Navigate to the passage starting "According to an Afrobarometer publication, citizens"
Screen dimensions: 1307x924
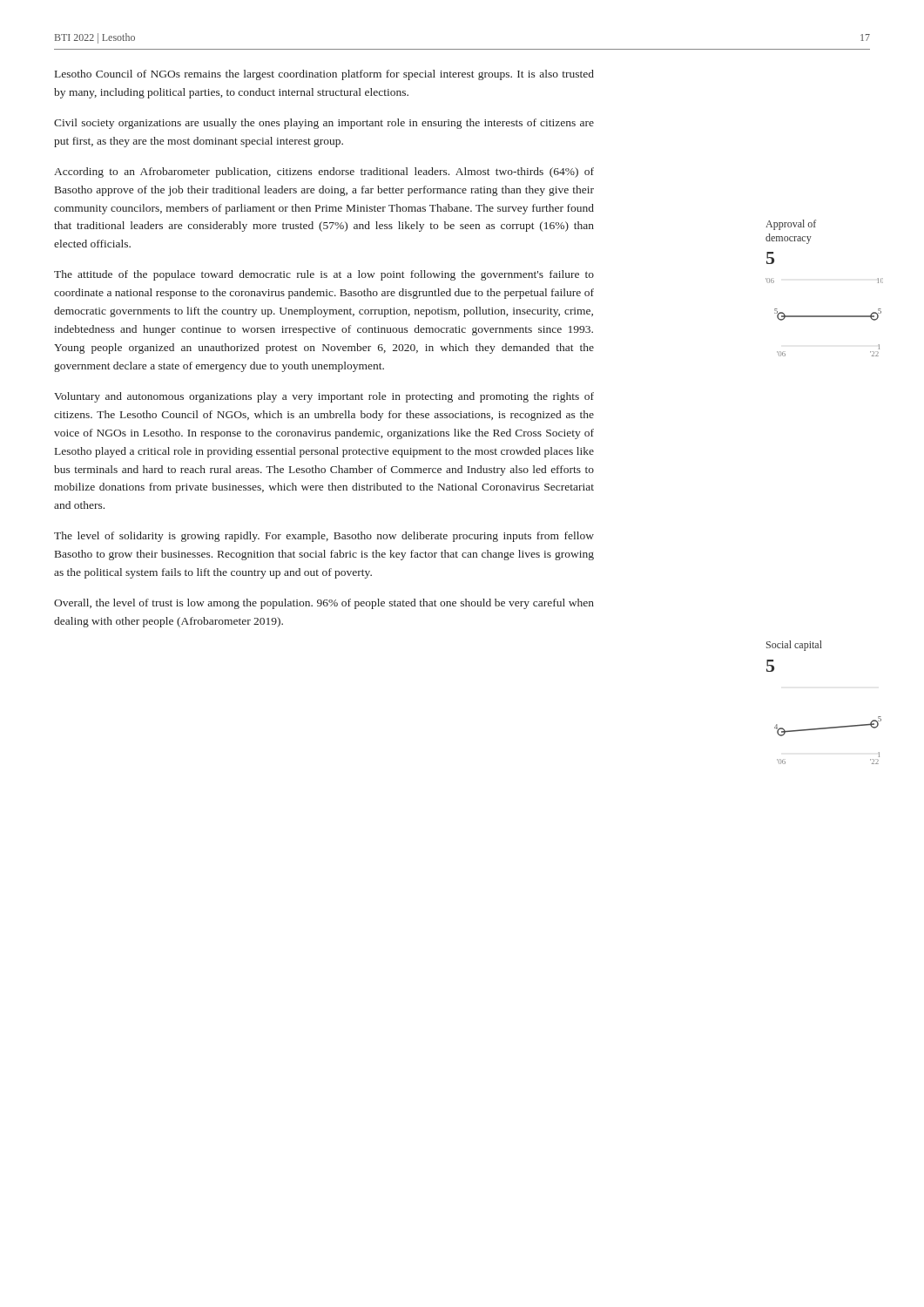[x=324, y=208]
